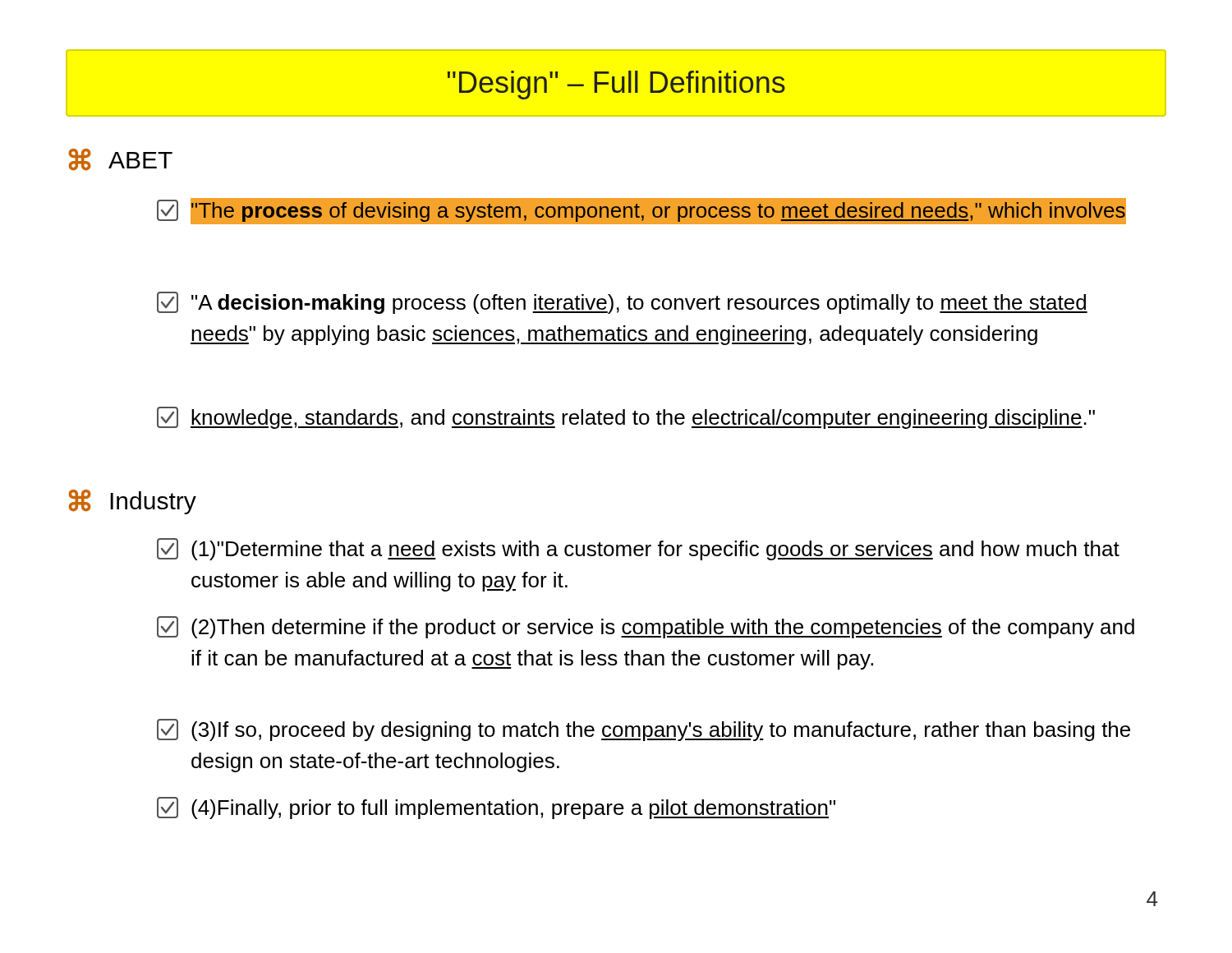Find the text starting "⌘ ABET"
This screenshot has width=1232, height=953.
119,161
